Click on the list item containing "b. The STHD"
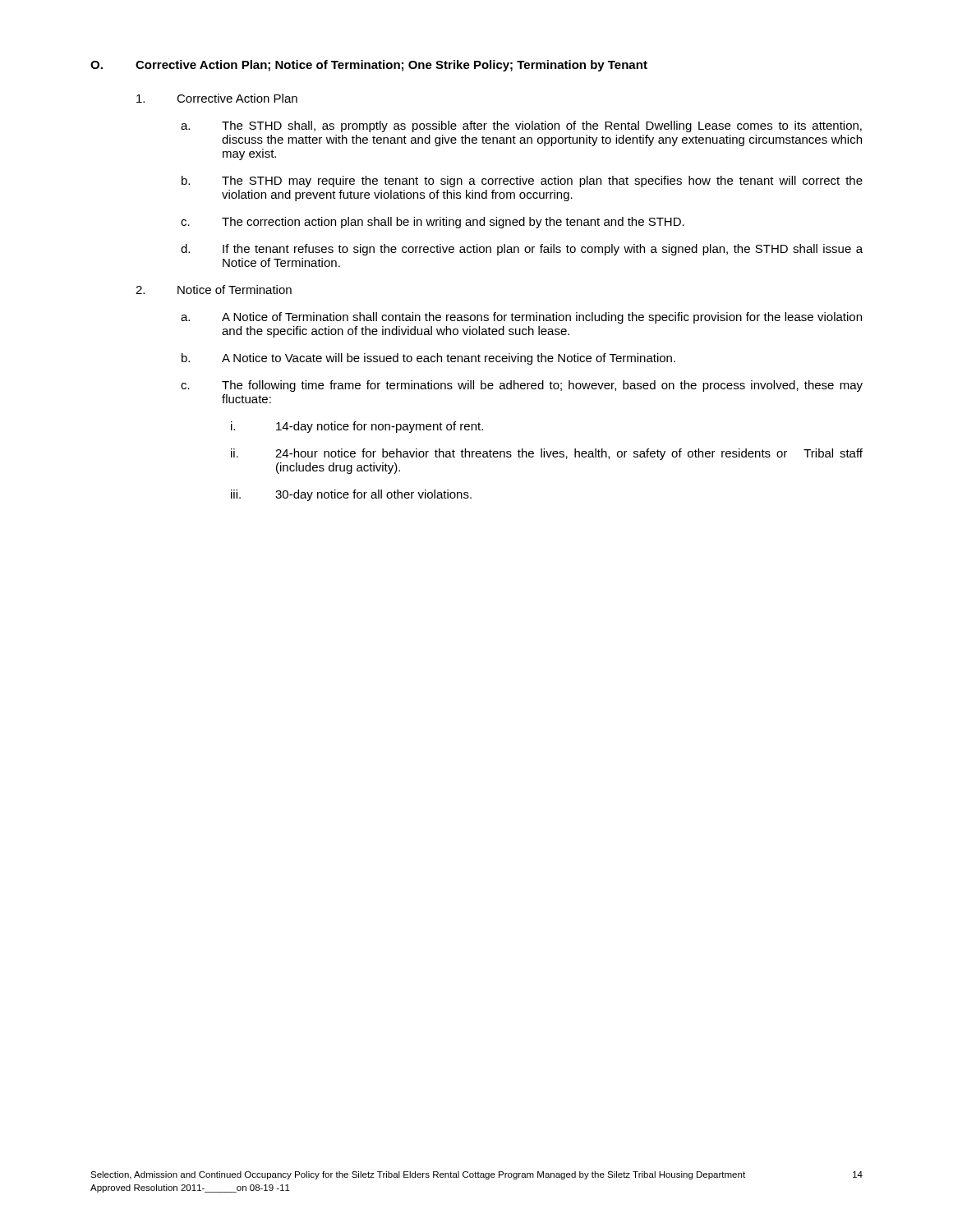This screenshot has width=953, height=1232. (522, 187)
